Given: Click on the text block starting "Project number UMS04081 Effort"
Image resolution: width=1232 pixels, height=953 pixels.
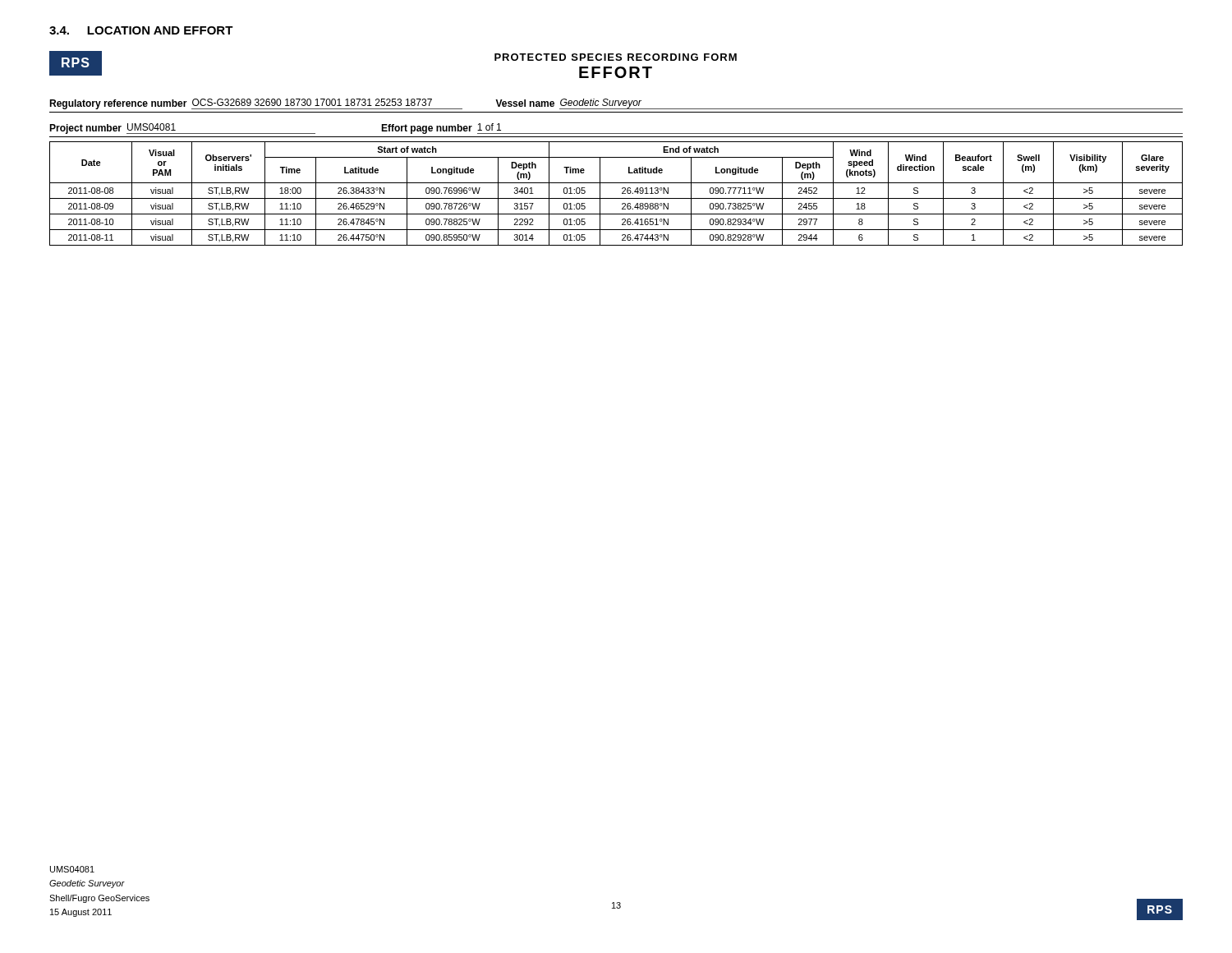Looking at the screenshot, I should coord(616,128).
